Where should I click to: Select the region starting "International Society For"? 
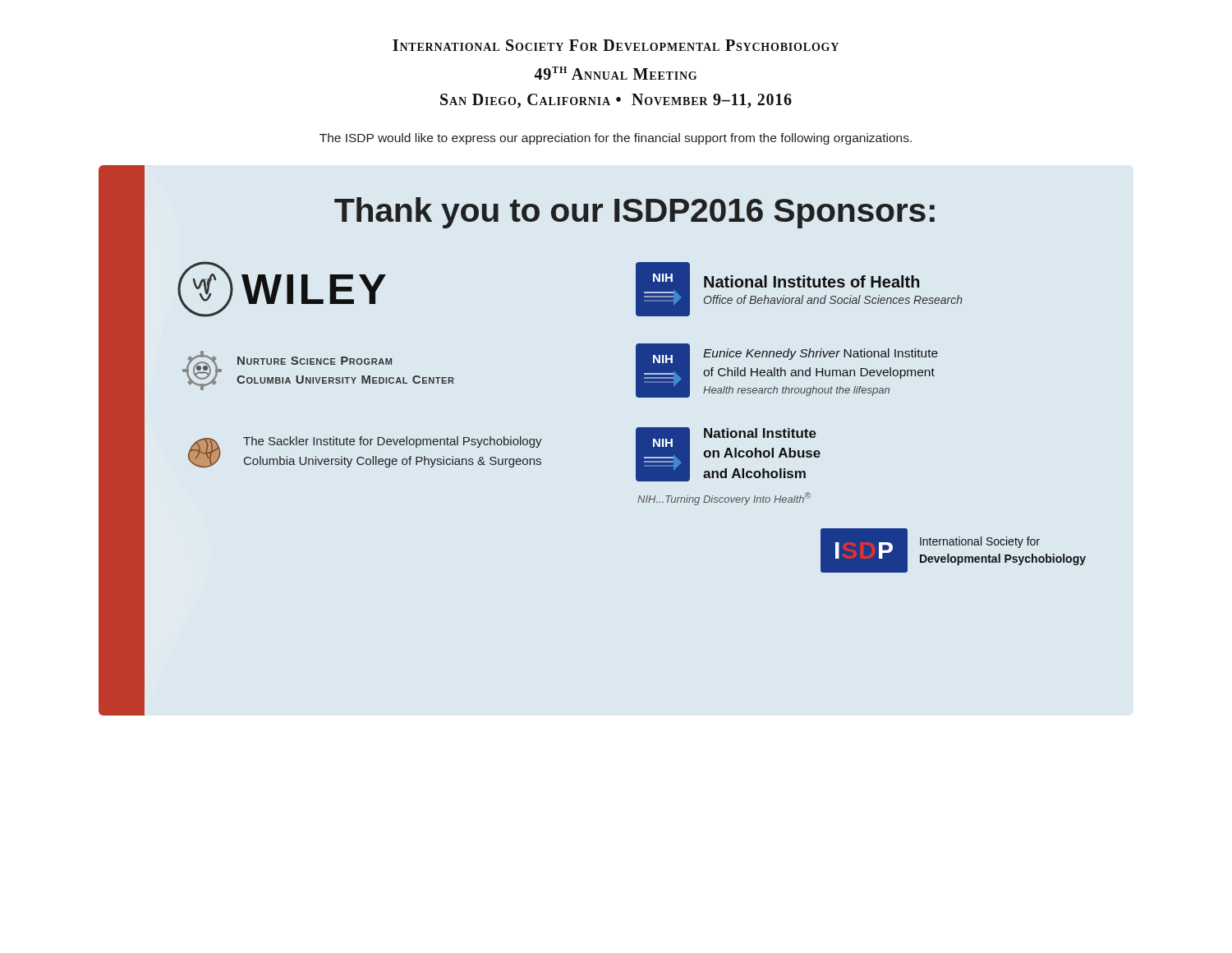pyautogui.click(x=616, y=73)
